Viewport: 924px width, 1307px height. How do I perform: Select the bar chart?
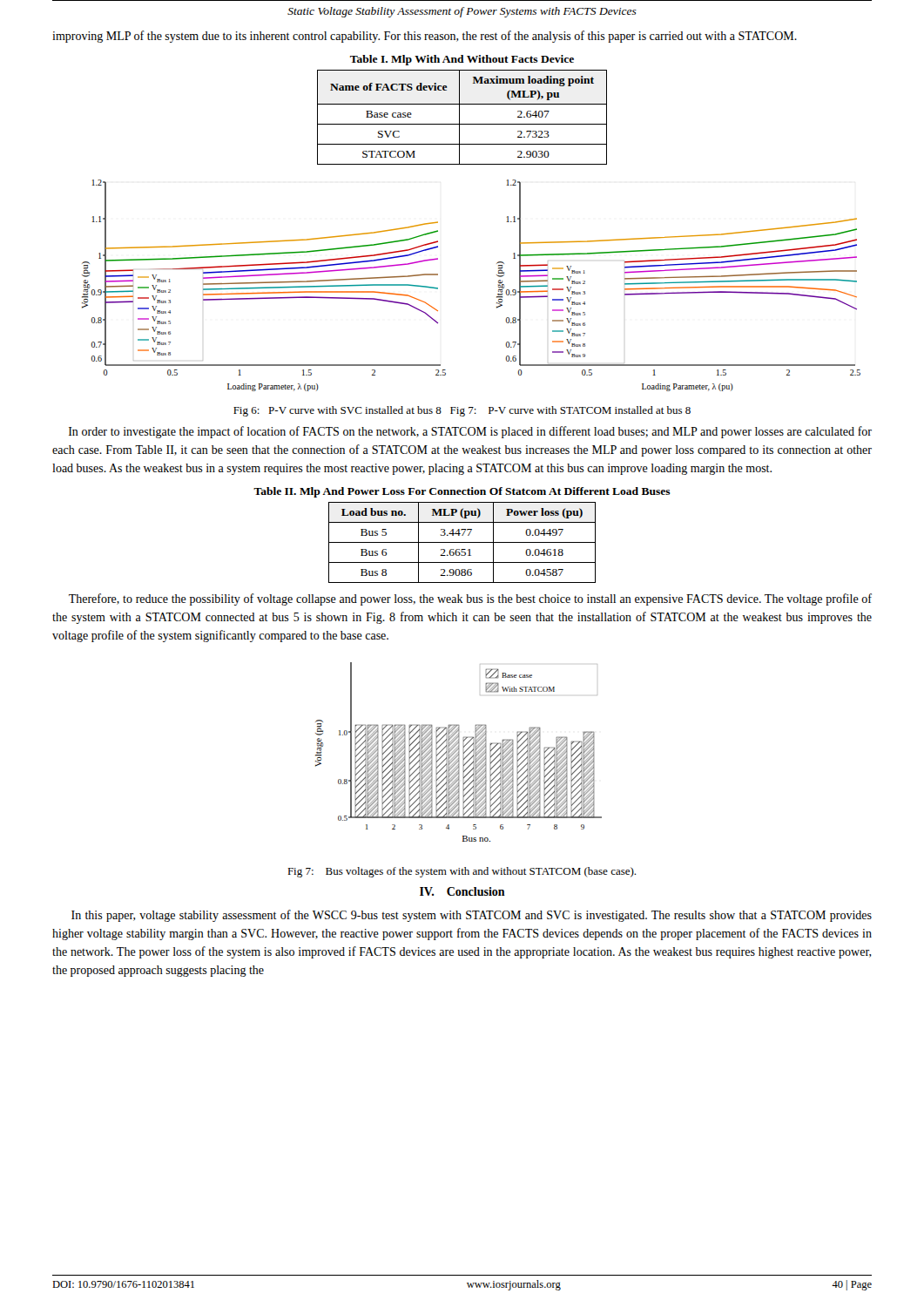click(462, 756)
